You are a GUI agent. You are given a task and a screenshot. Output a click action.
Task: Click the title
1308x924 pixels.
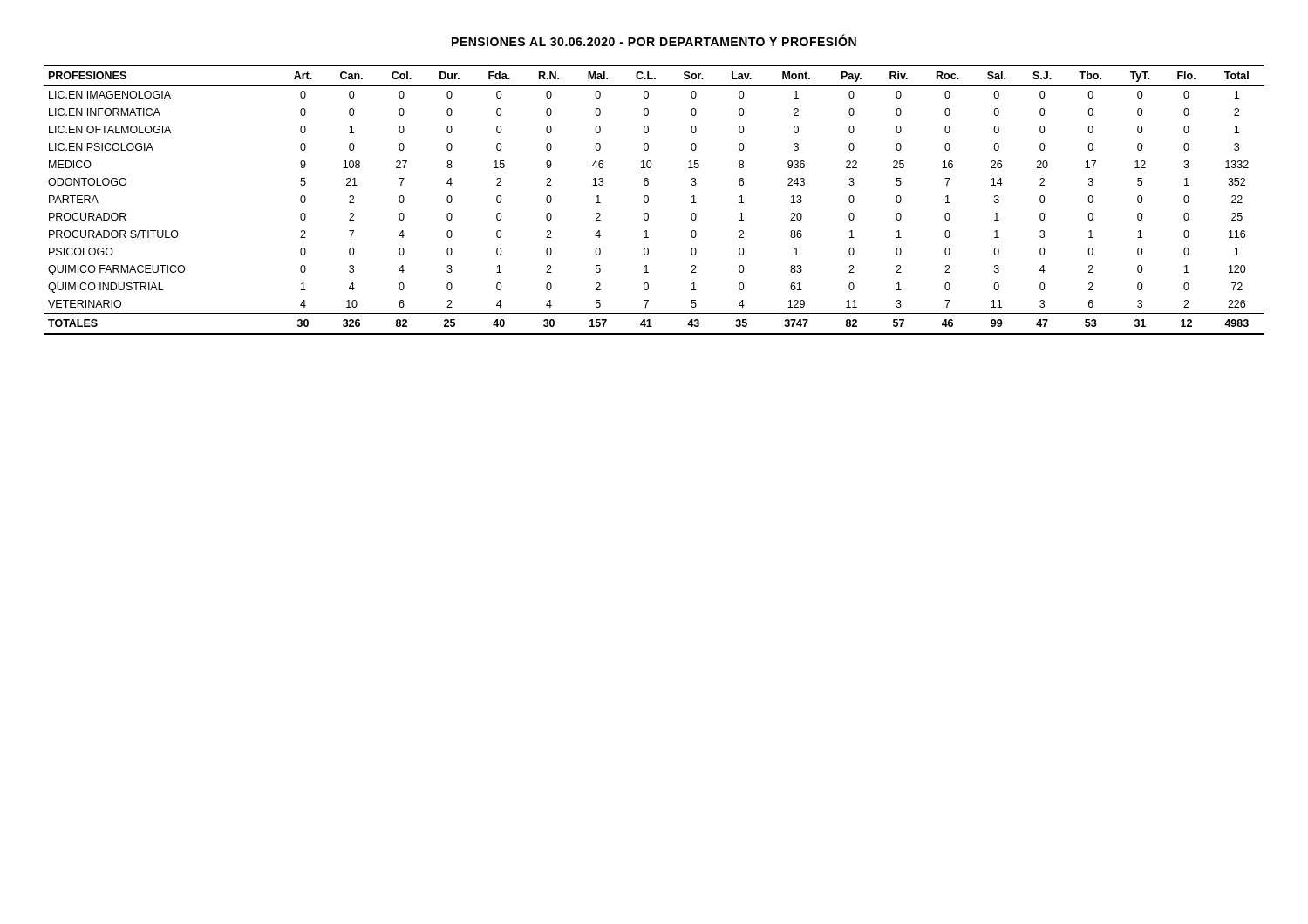point(654,42)
